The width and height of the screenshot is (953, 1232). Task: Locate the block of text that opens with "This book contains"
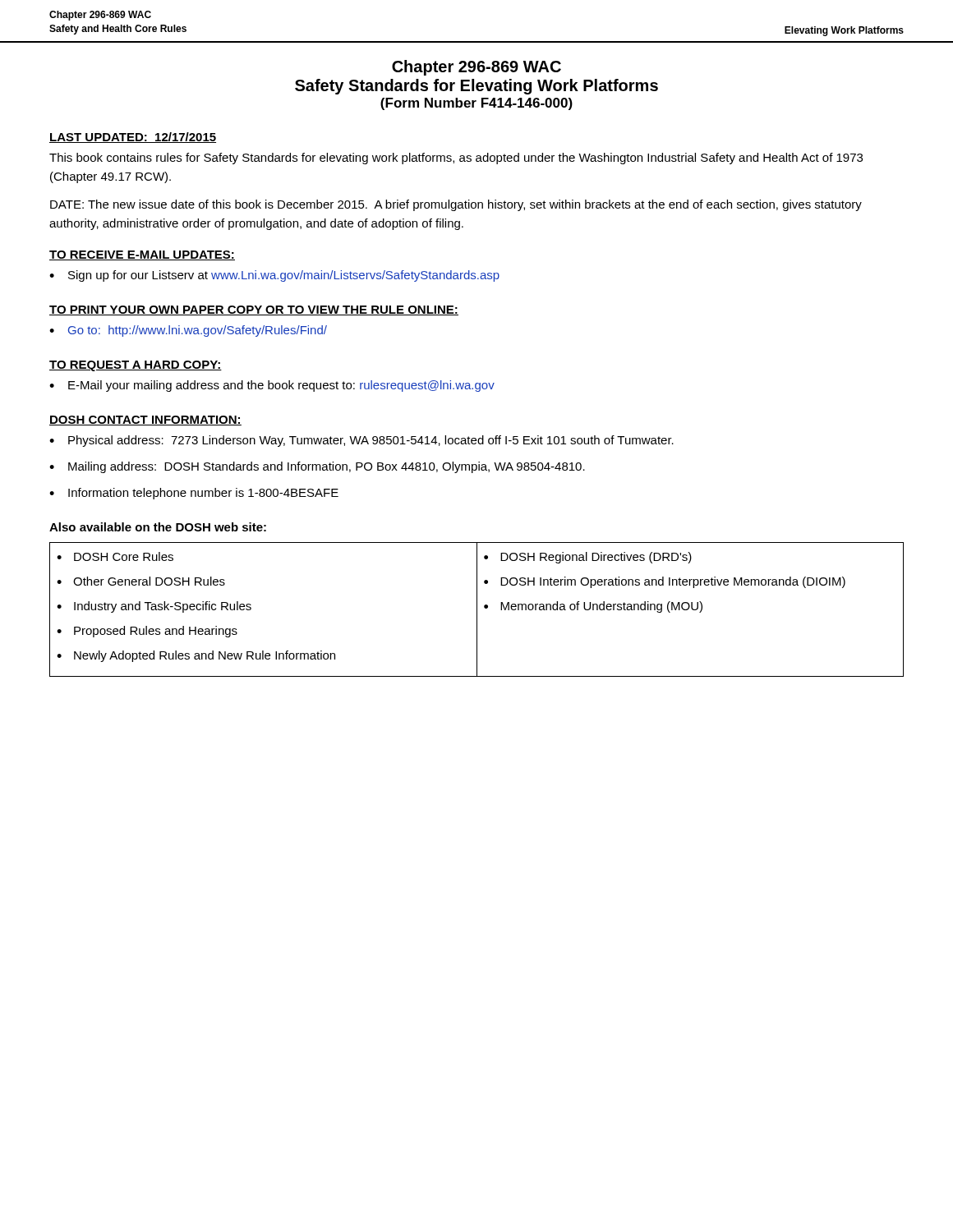[x=456, y=167]
